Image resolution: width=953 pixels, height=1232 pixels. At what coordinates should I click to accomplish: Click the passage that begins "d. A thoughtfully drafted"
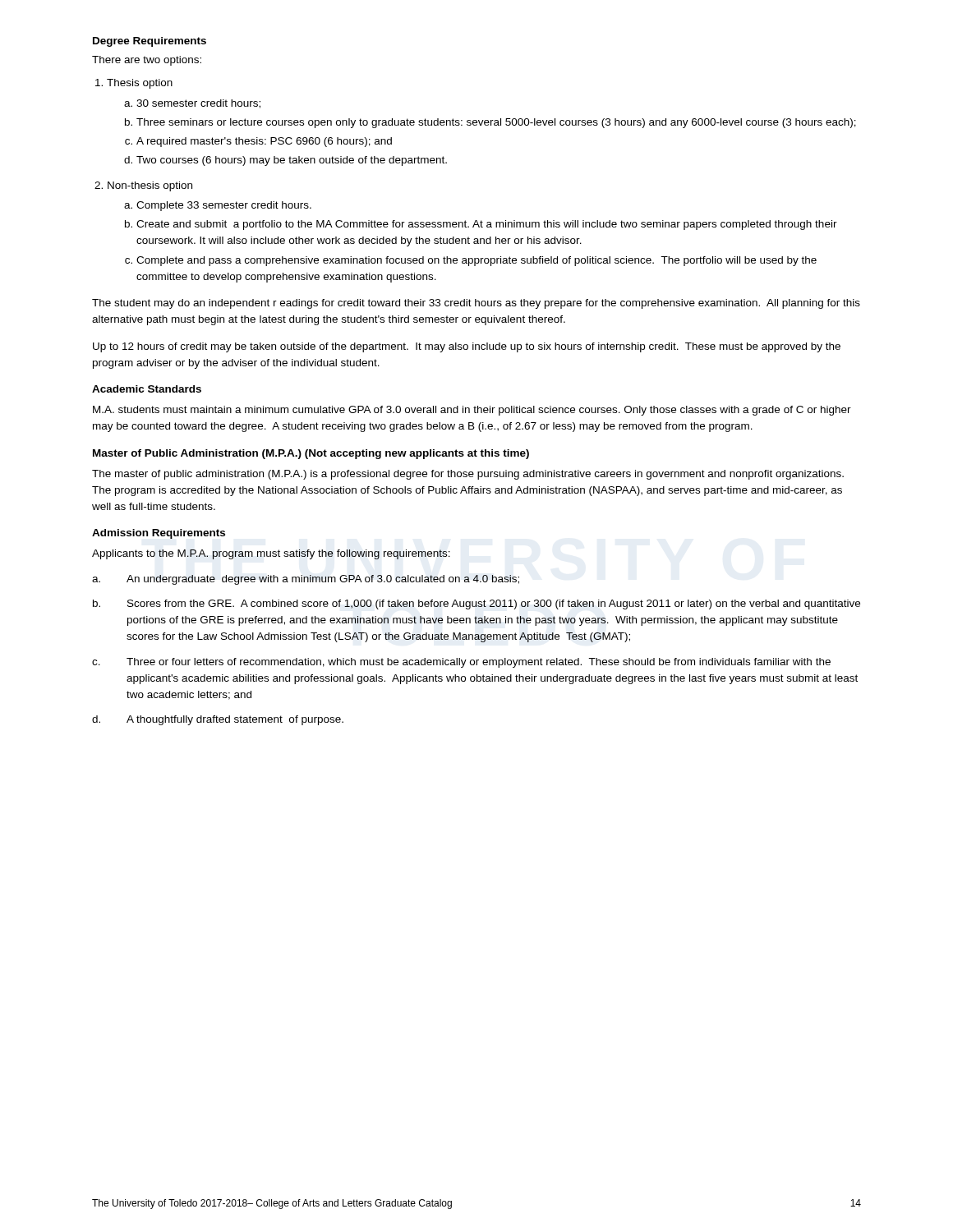tap(218, 720)
